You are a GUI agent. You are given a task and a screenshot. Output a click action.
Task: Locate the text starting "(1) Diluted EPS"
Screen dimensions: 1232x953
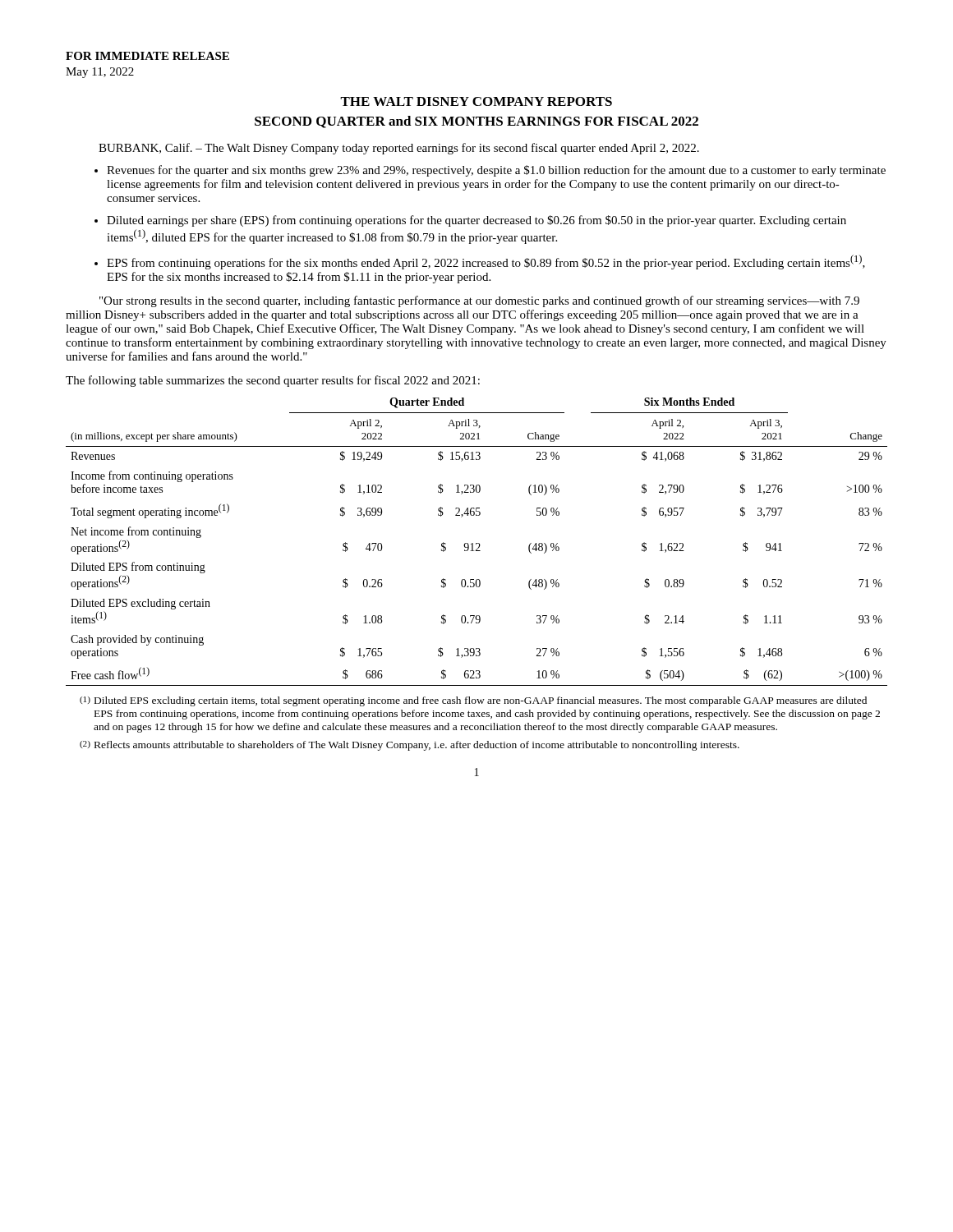pyautogui.click(x=476, y=714)
